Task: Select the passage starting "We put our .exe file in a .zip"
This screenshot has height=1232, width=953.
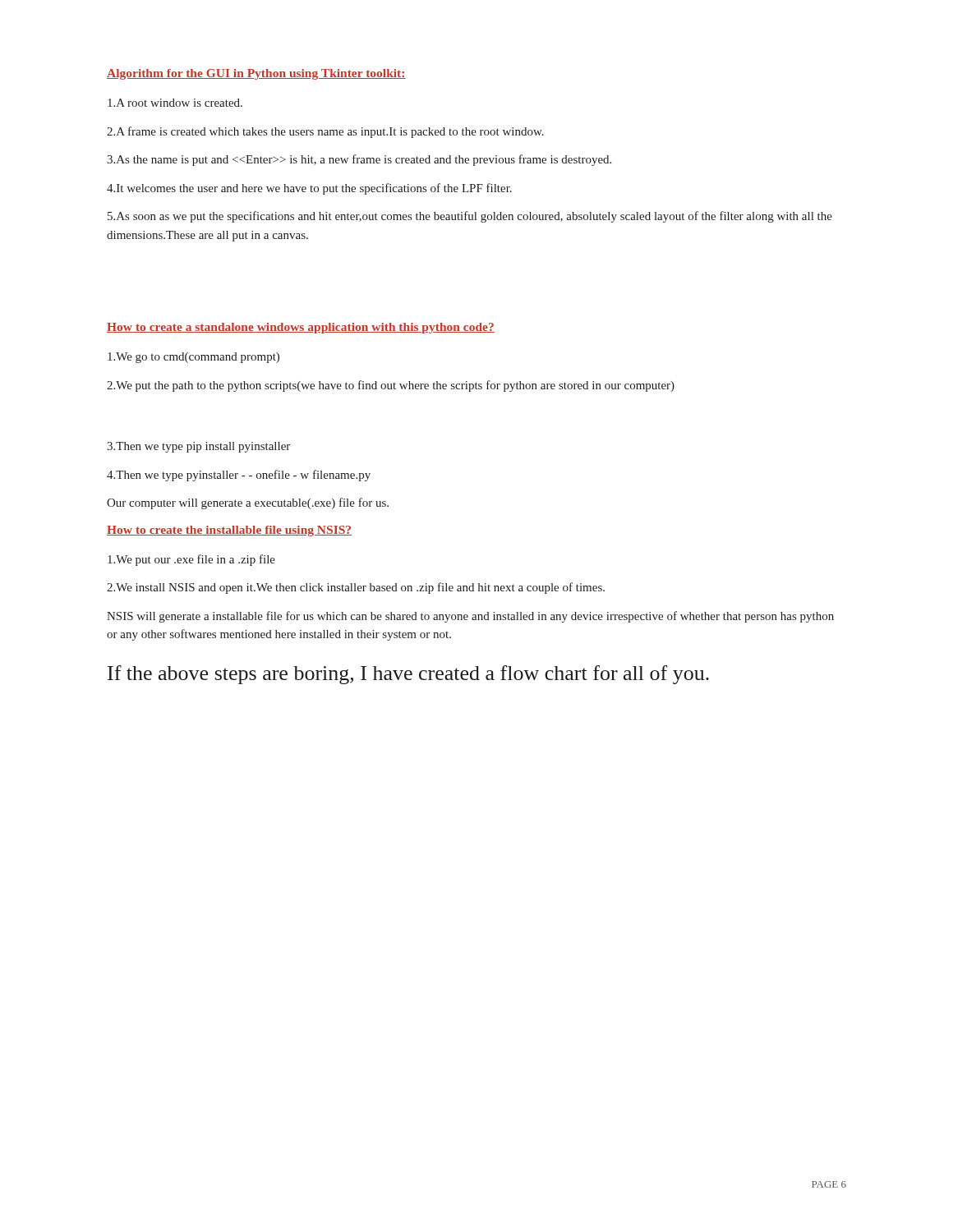Action: point(191,559)
